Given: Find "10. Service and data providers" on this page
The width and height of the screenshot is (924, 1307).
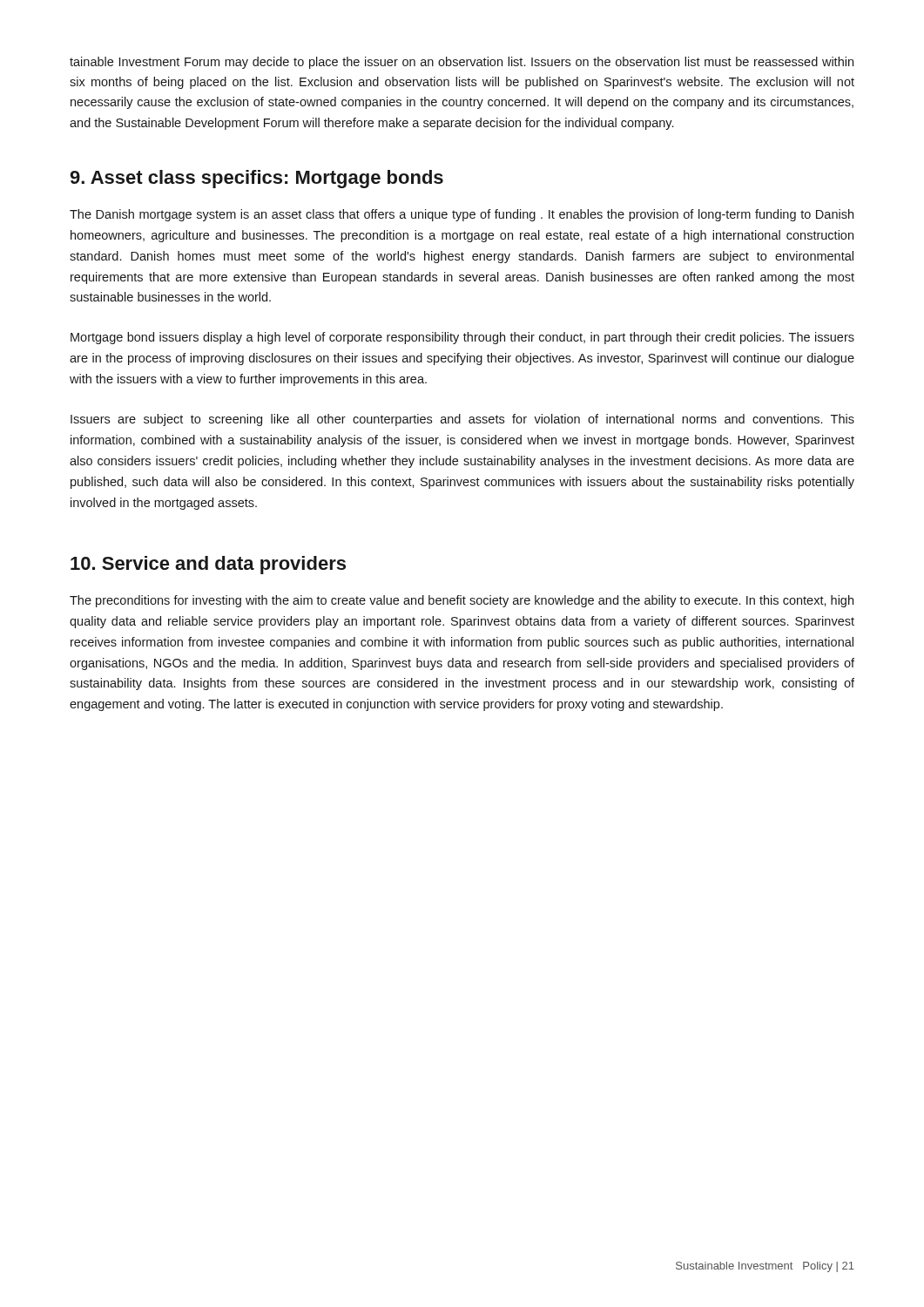Looking at the screenshot, I should [208, 563].
